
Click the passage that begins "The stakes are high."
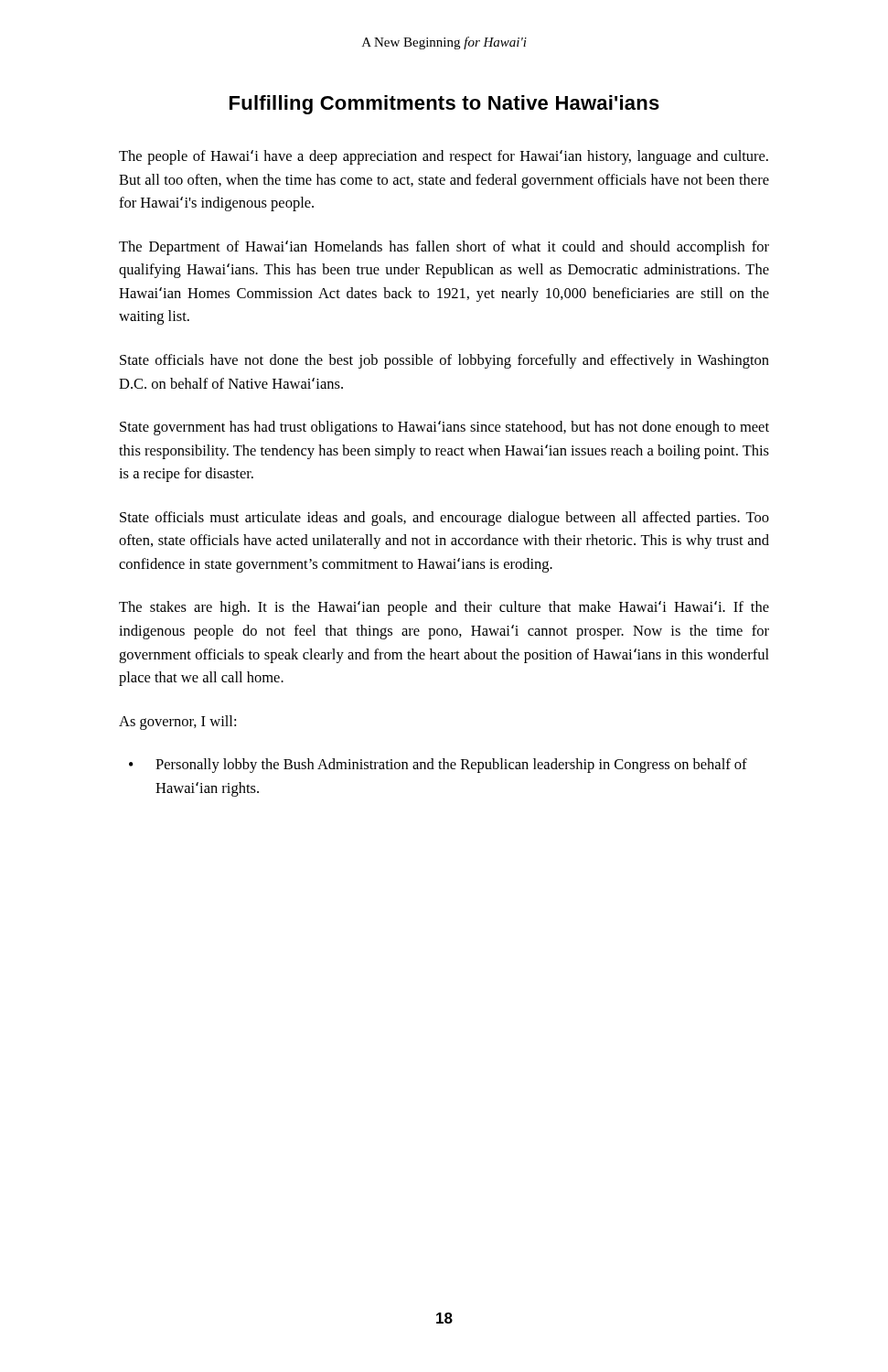pyautogui.click(x=444, y=642)
